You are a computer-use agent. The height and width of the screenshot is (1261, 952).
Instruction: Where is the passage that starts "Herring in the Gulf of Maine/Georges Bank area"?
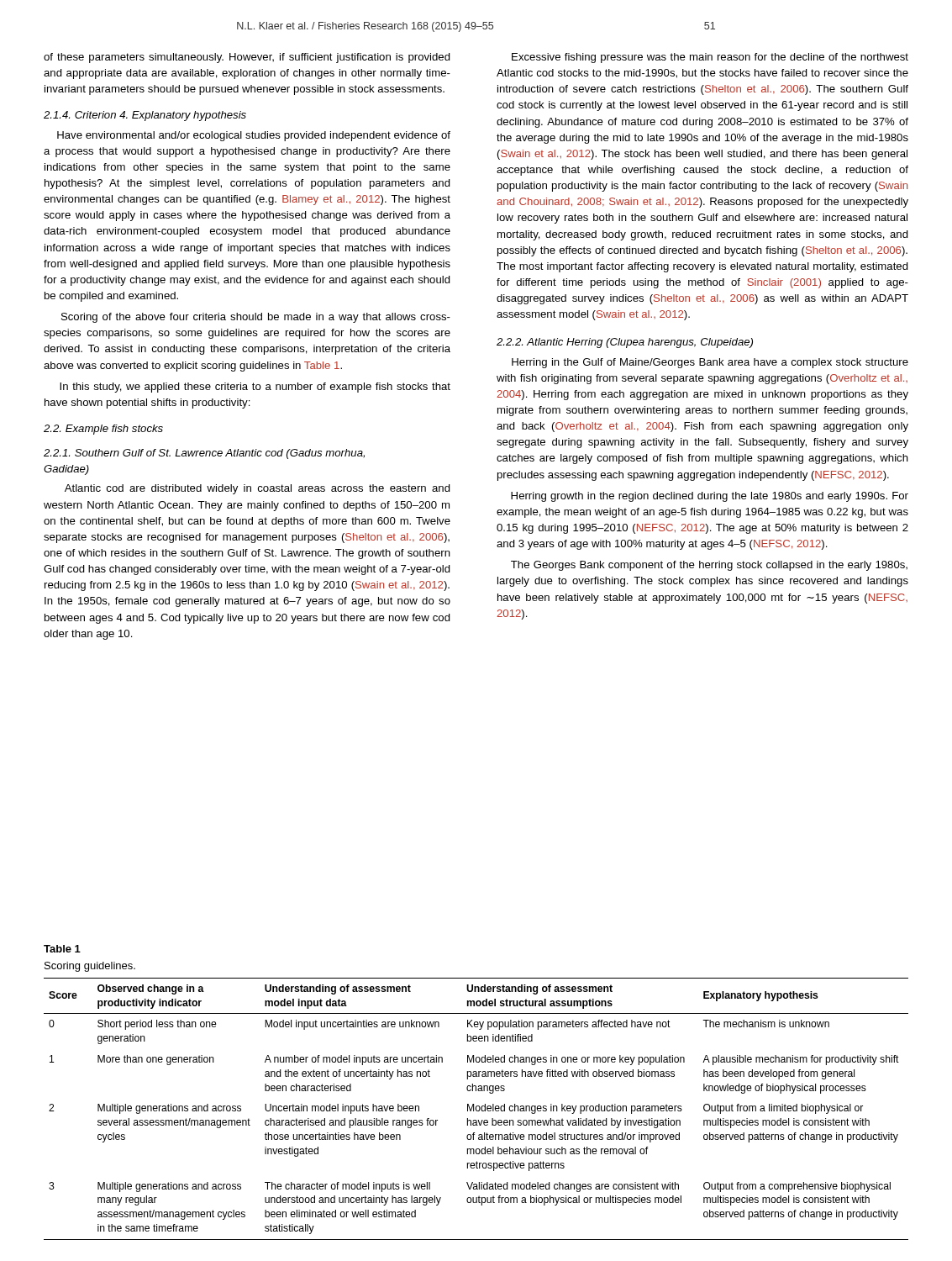[702, 418]
